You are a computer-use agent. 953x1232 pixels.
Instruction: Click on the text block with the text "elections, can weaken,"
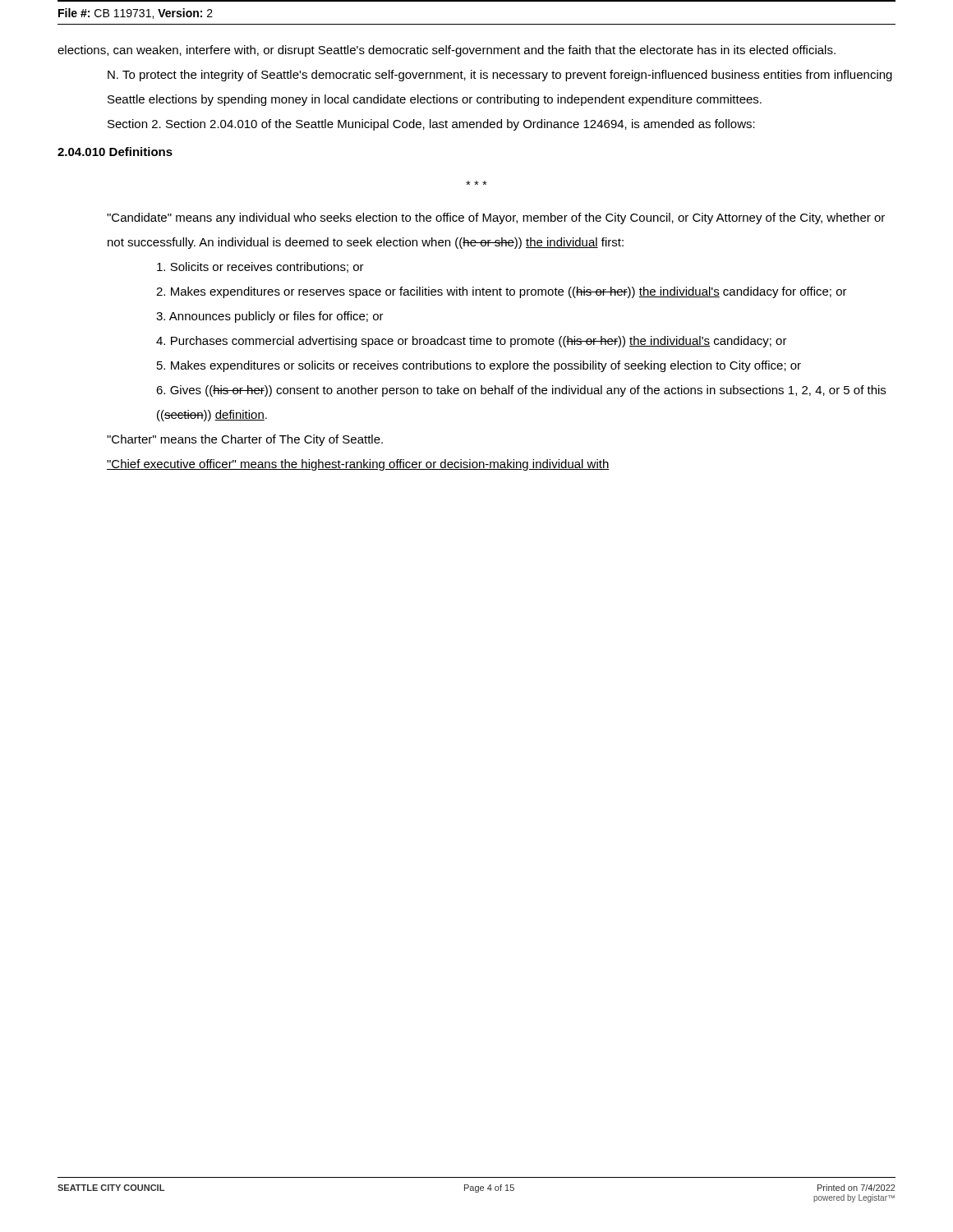[447, 50]
